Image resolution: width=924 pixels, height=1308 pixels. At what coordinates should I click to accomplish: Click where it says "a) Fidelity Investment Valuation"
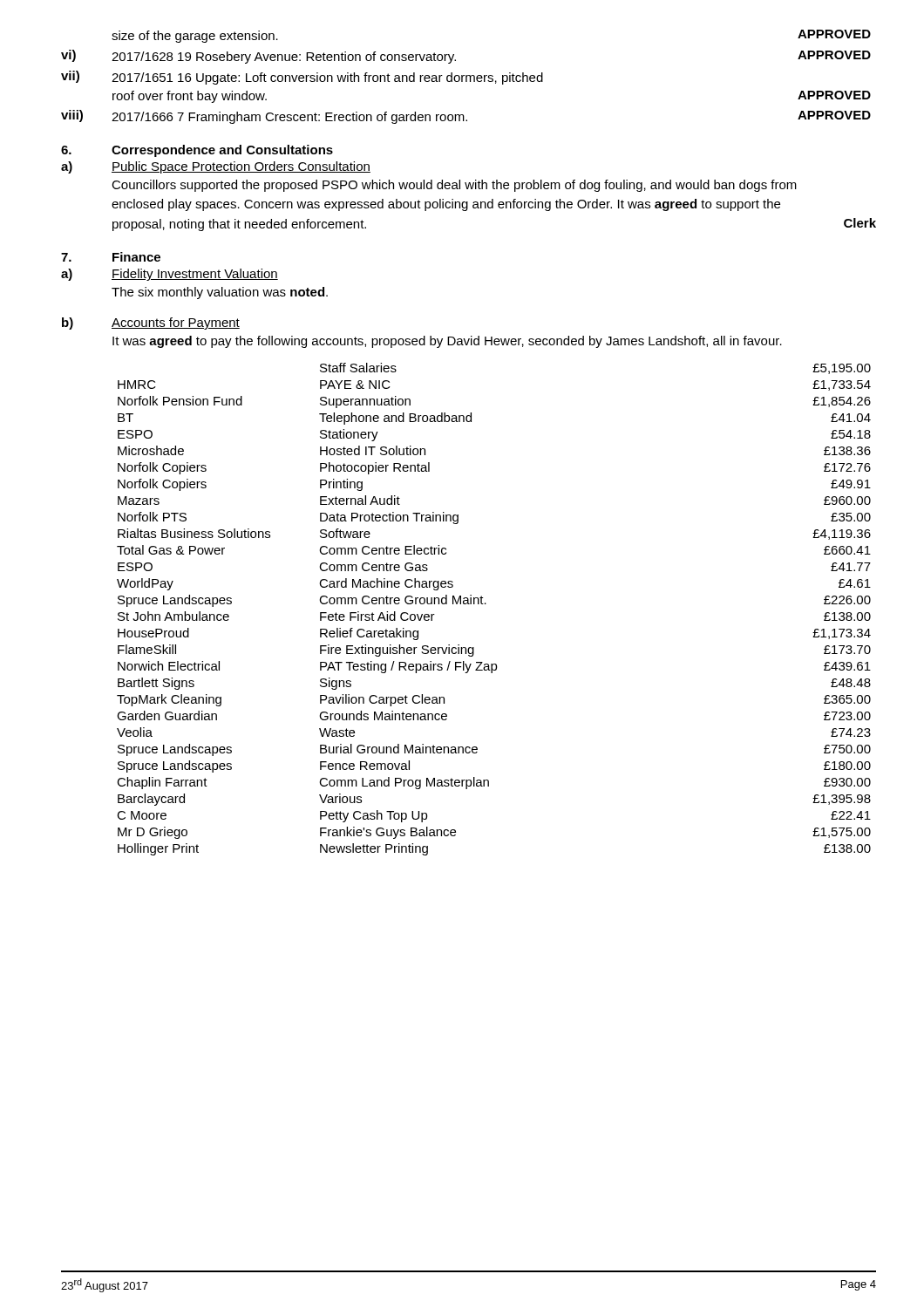pyautogui.click(x=169, y=274)
